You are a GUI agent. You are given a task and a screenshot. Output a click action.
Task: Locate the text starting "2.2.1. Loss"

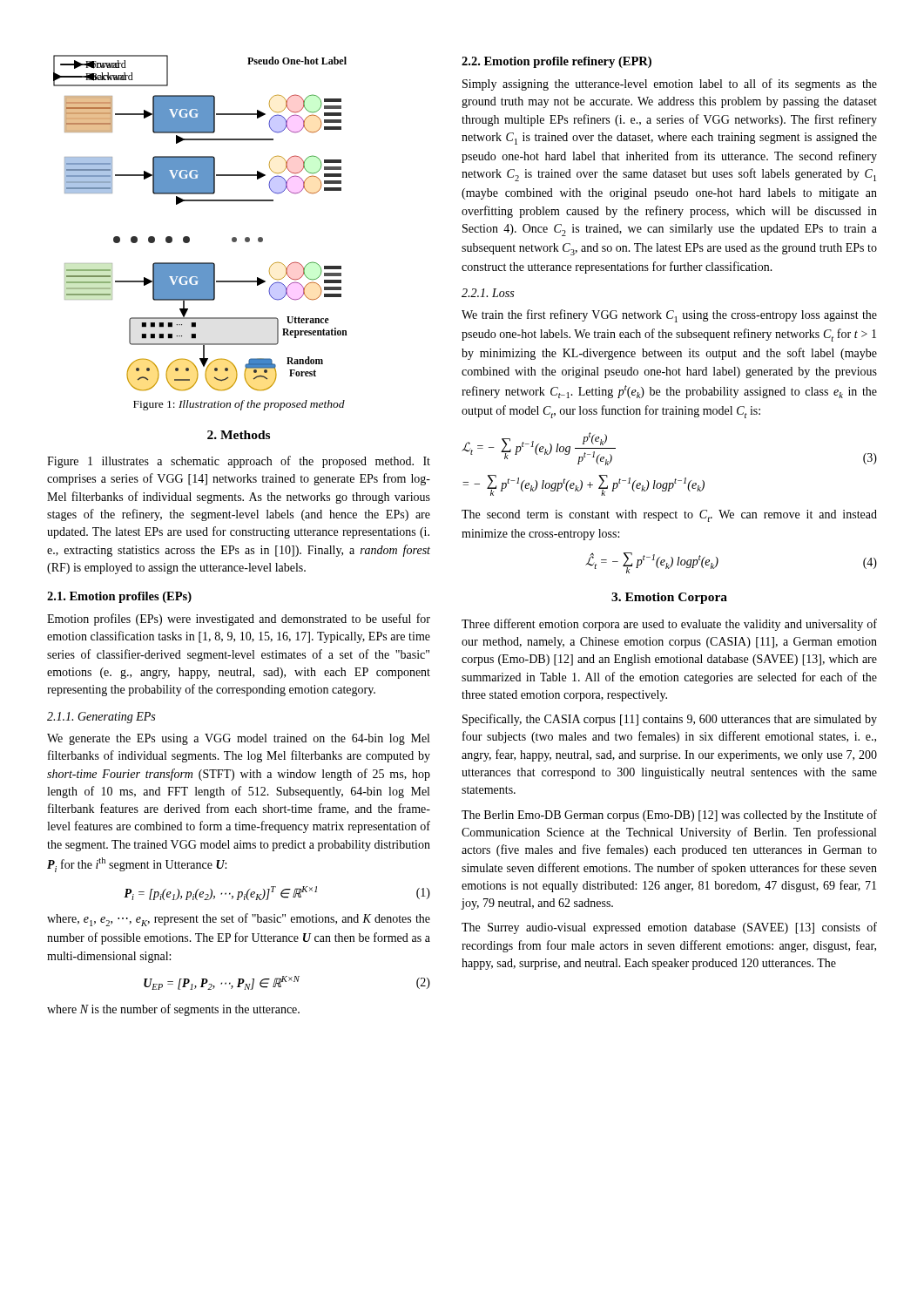[x=488, y=293]
